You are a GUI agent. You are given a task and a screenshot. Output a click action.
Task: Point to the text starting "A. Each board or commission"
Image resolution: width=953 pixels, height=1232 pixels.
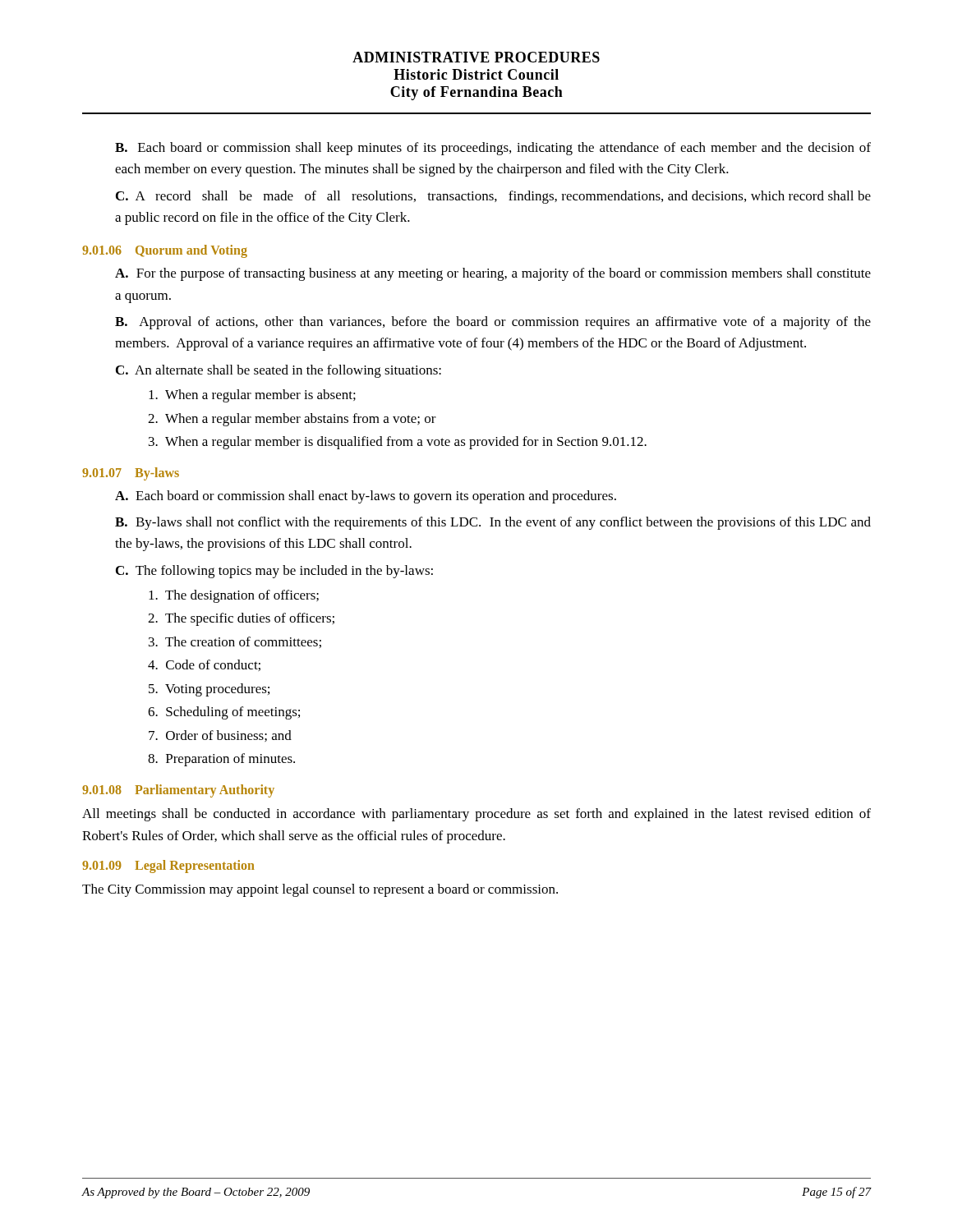coord(366,495)
